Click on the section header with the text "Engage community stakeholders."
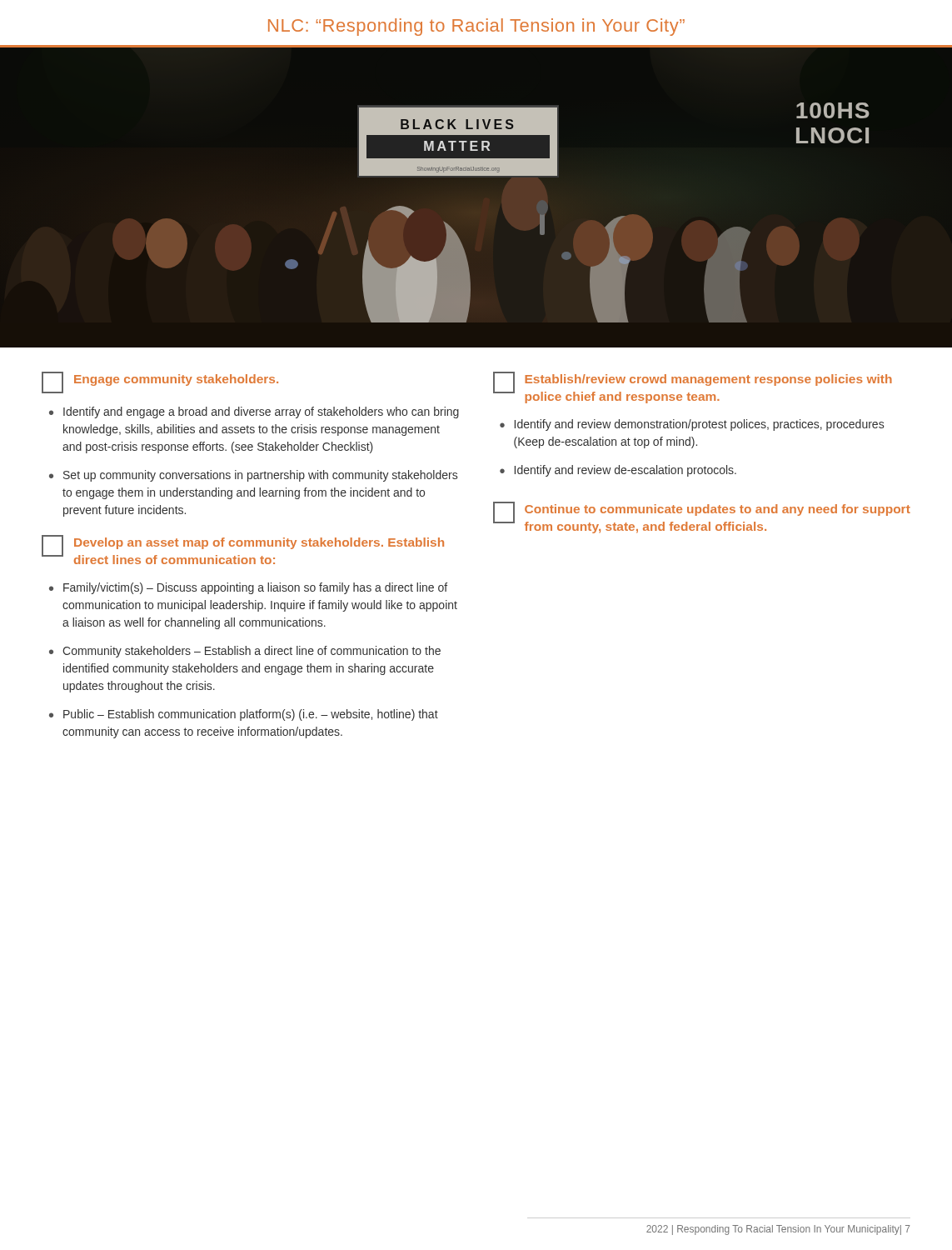Viewport: 952px width, 1250px height. point(160,382)
